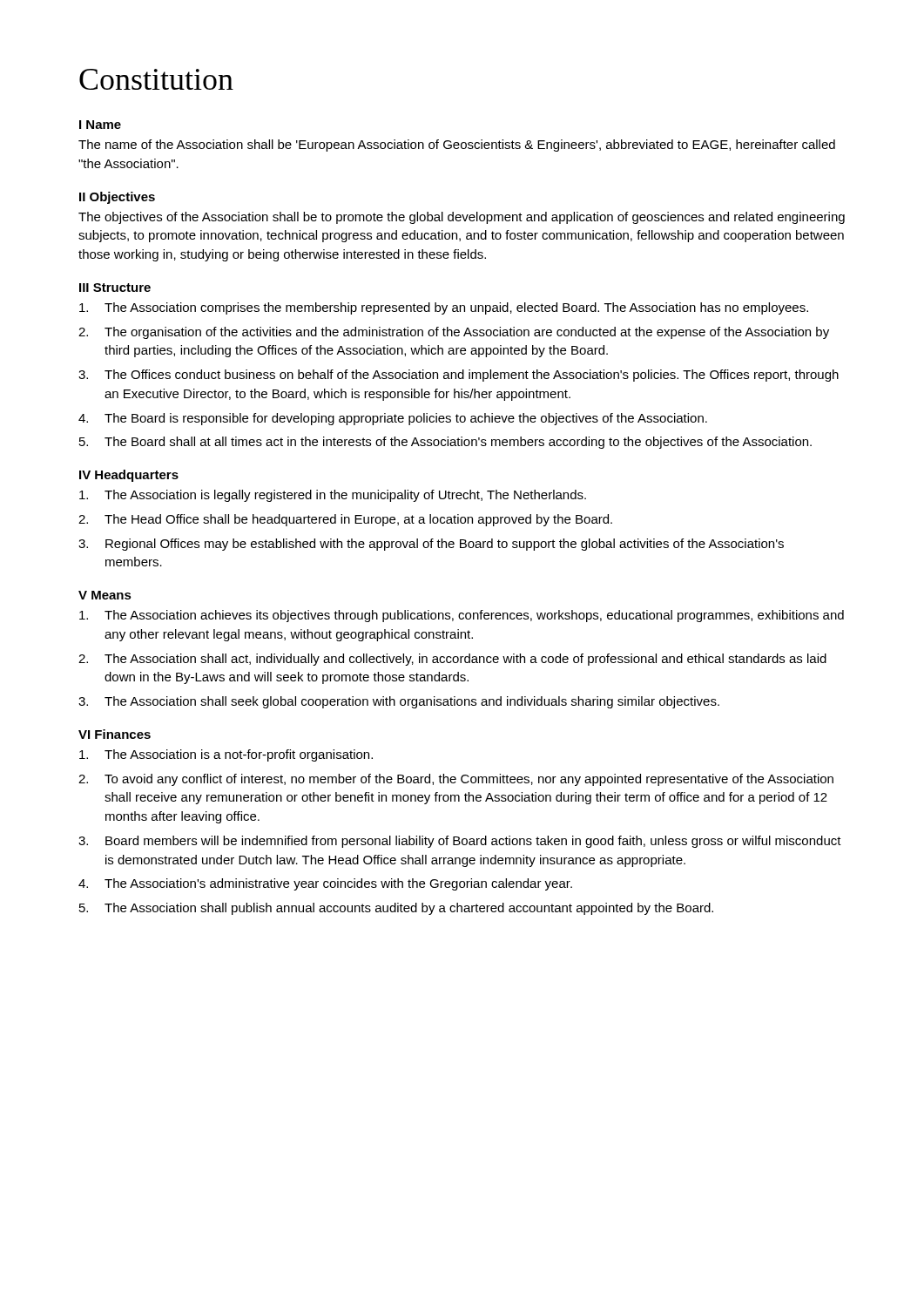This screenshot has width=924, height=1307.
Task: Point to the block starting "V Means"
Action: pyautogui.click(x=105, y=595)
